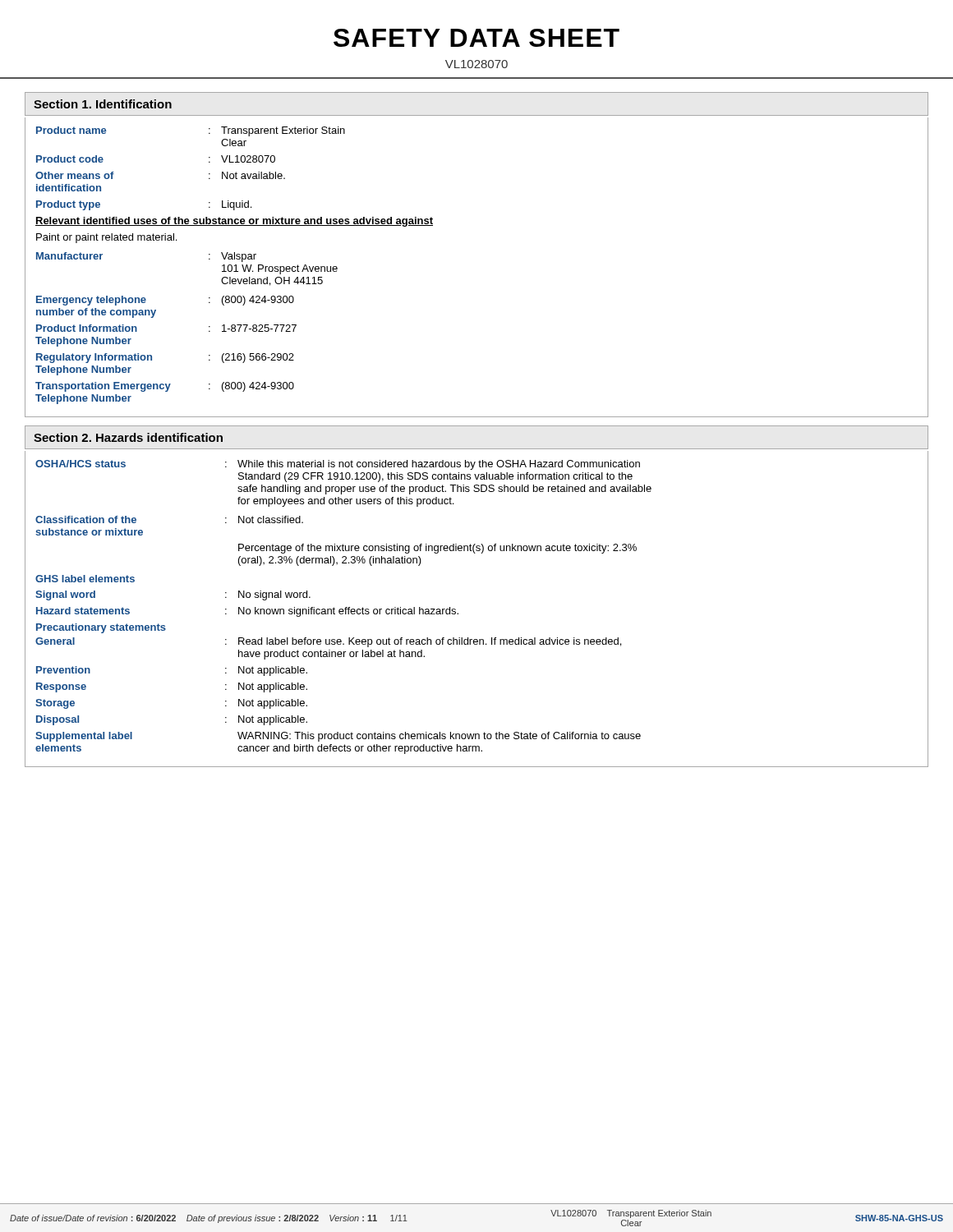
Task: Click on the text with the text "GHS label elements"
Action: [x=130, y=579]
